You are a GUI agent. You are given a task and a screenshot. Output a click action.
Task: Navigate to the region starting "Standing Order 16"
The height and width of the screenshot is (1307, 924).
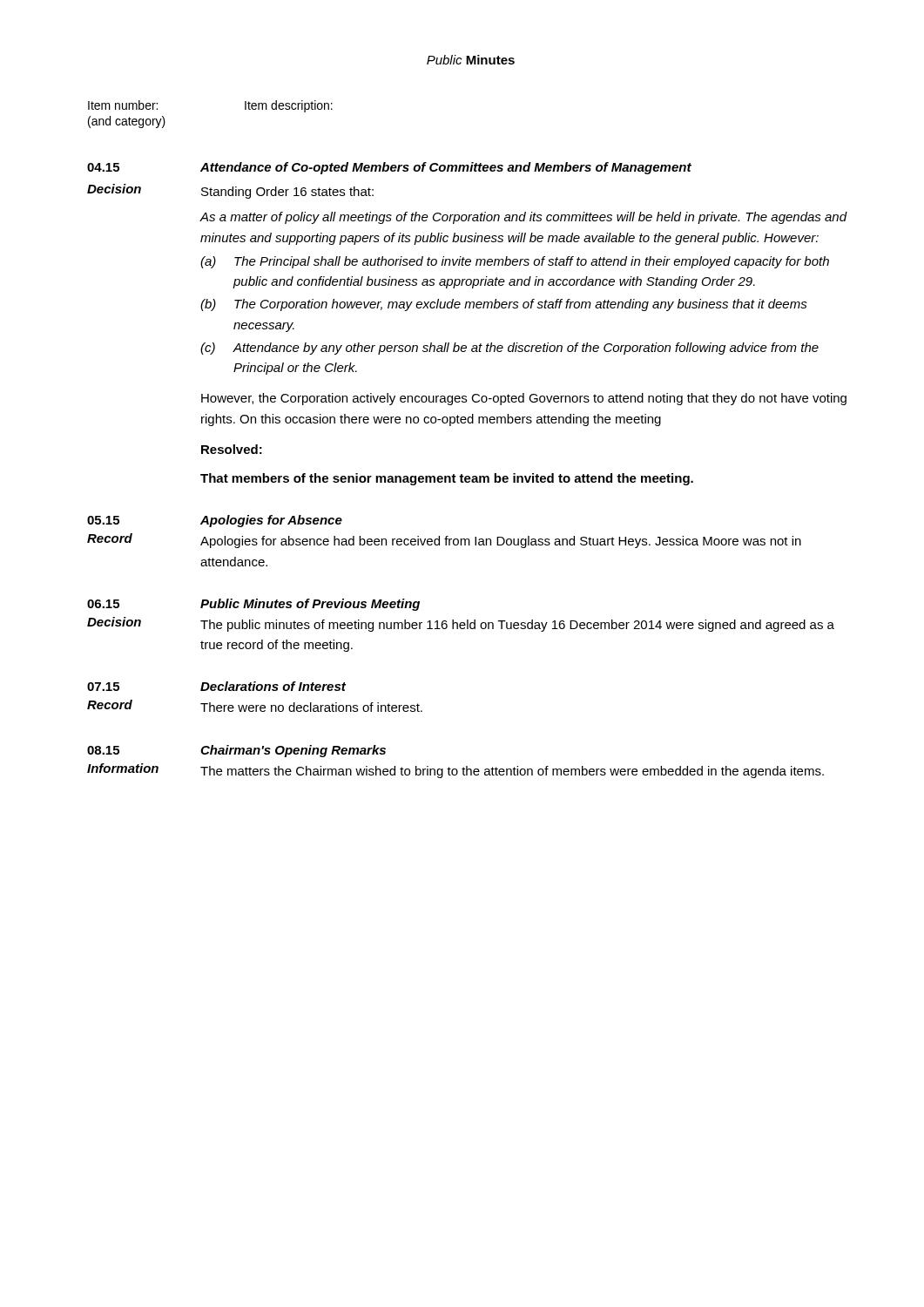[527, 335]
